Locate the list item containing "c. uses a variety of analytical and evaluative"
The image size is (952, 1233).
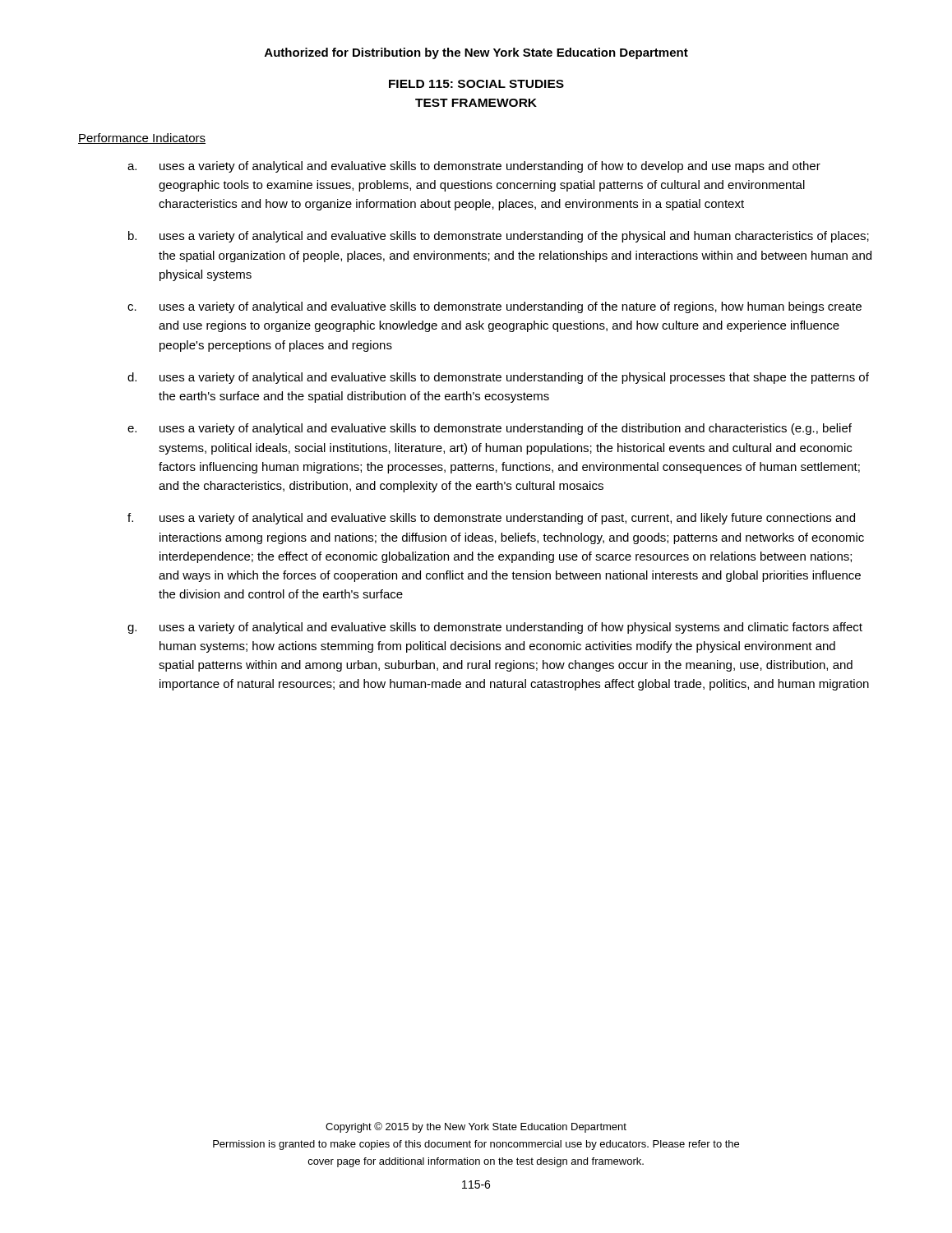pyautogui.click(x=501, y=325)
